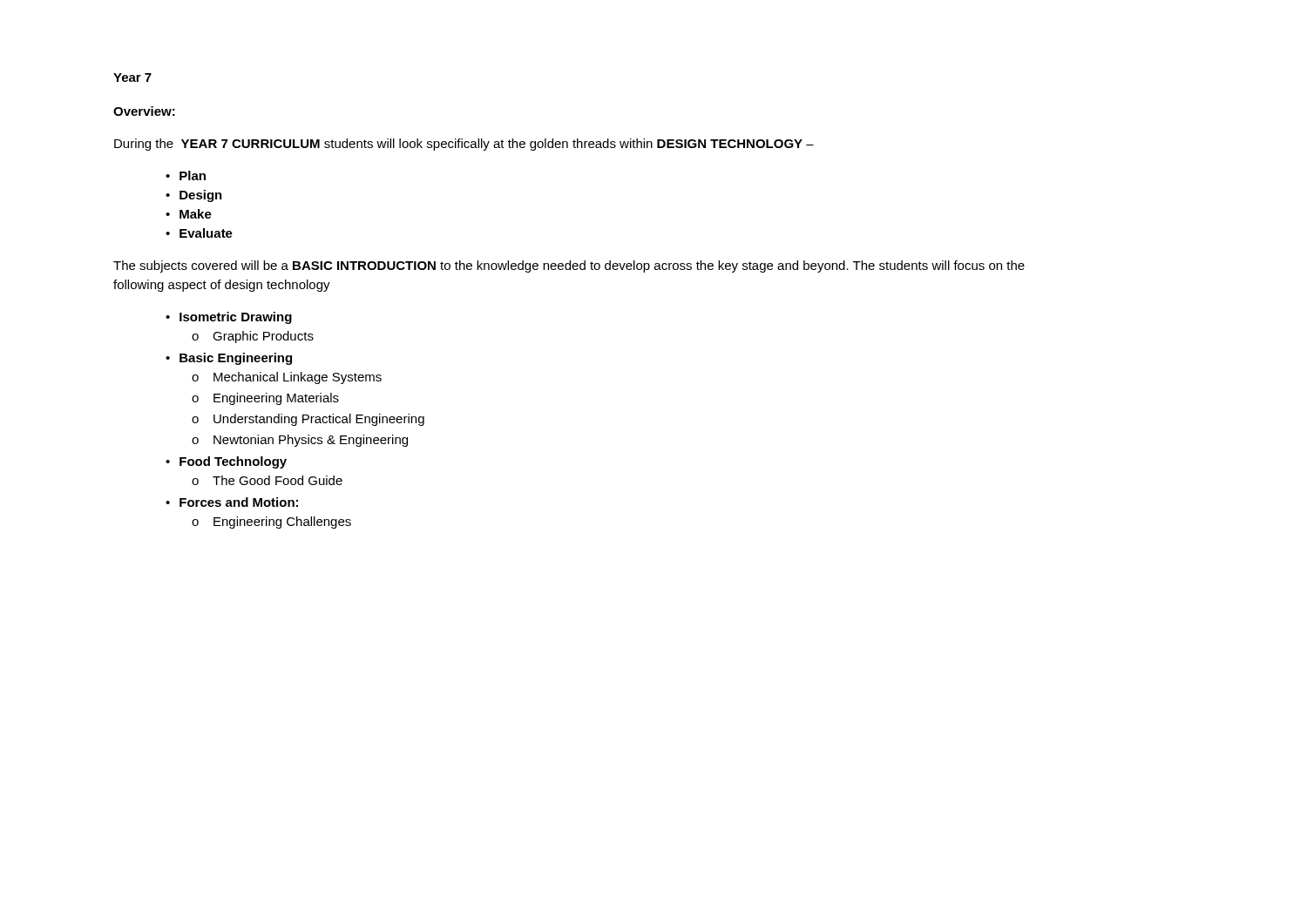Select the block starting "•Forces and Motion: oEngineering"
1307x924 pixels.
tap(232, 502)
